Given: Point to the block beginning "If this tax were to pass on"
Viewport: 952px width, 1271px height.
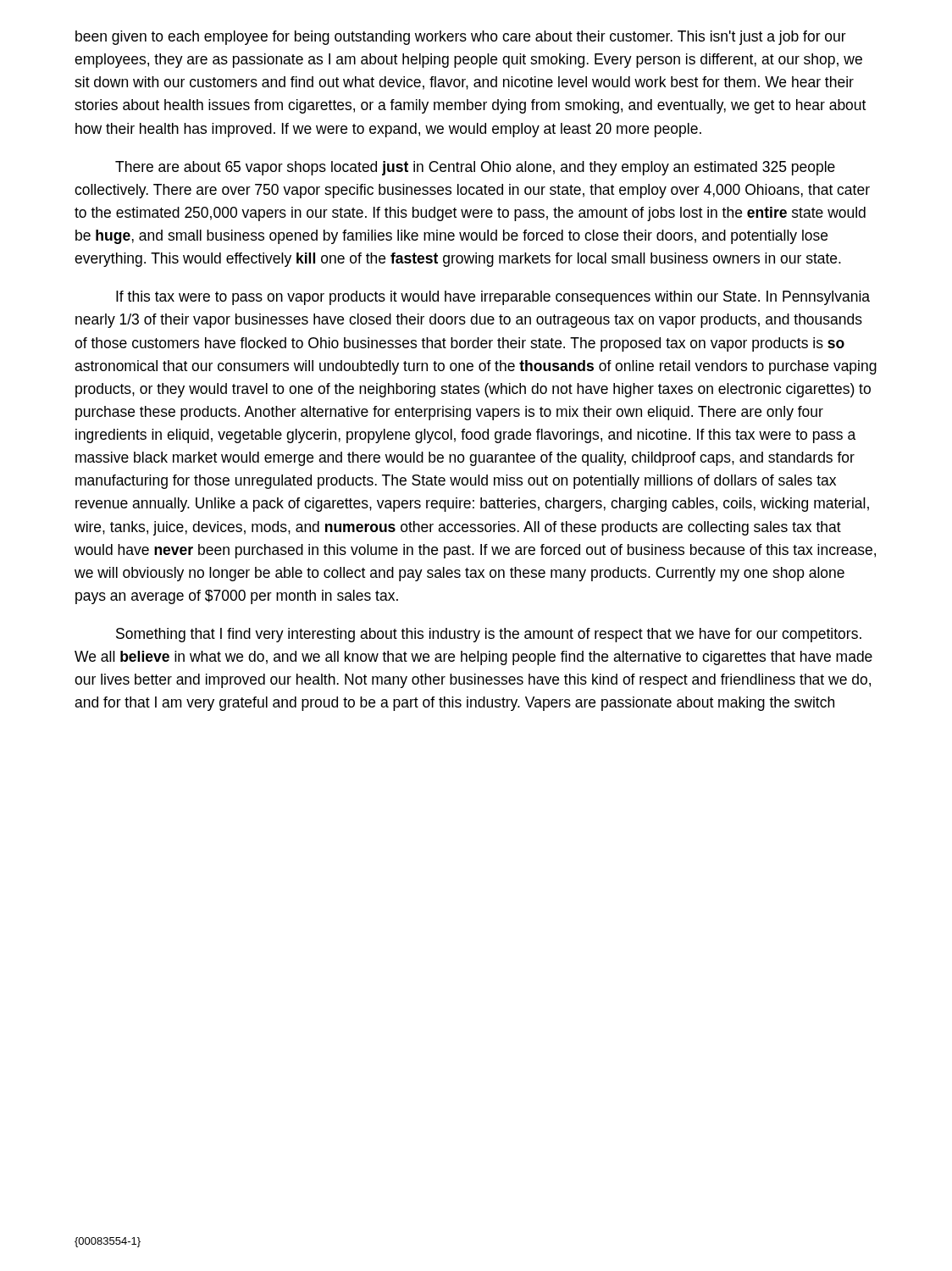Looking at the screenshot, I should [476, 446].
